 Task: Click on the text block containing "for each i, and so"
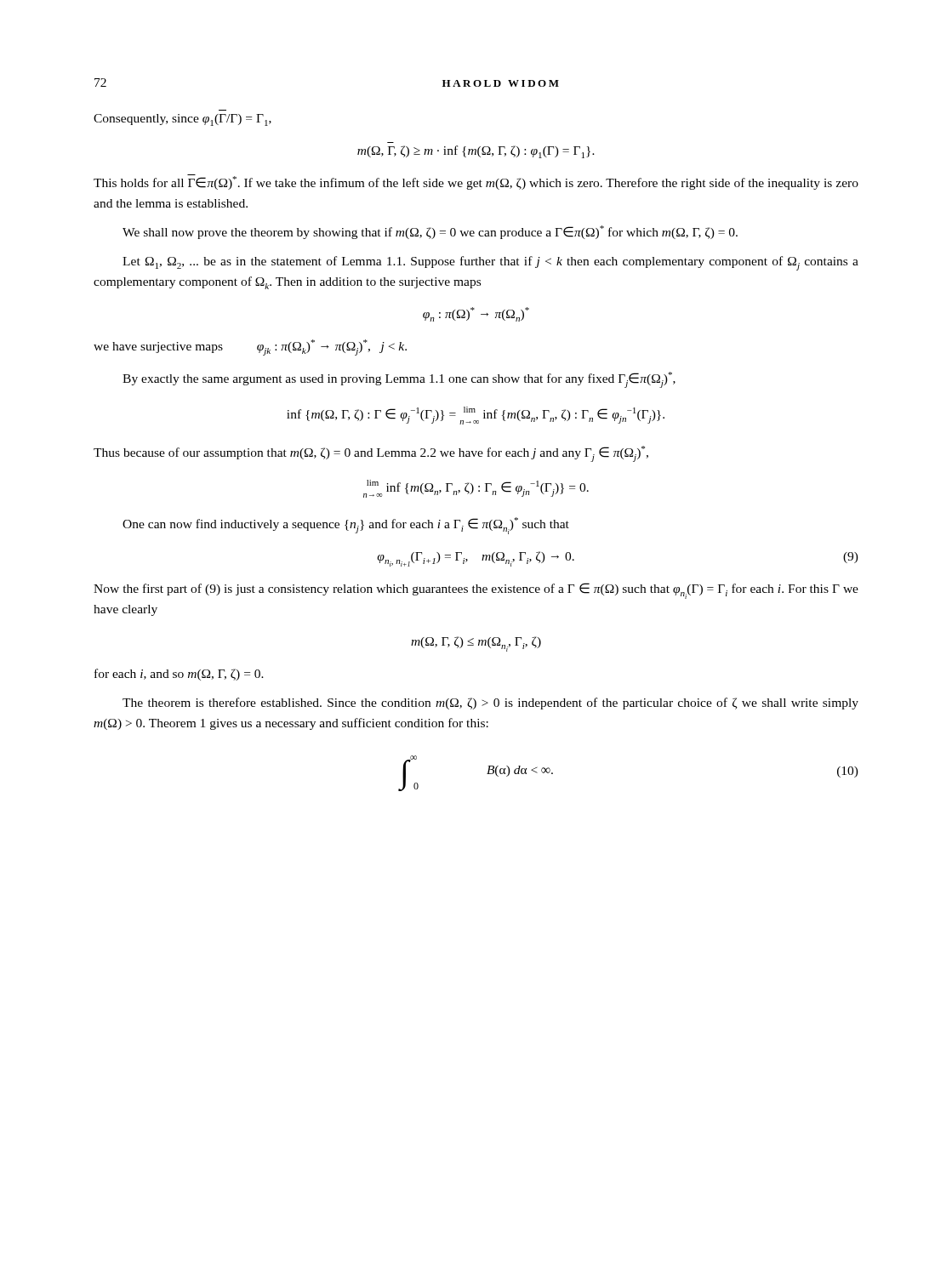(x=179, y=675)
